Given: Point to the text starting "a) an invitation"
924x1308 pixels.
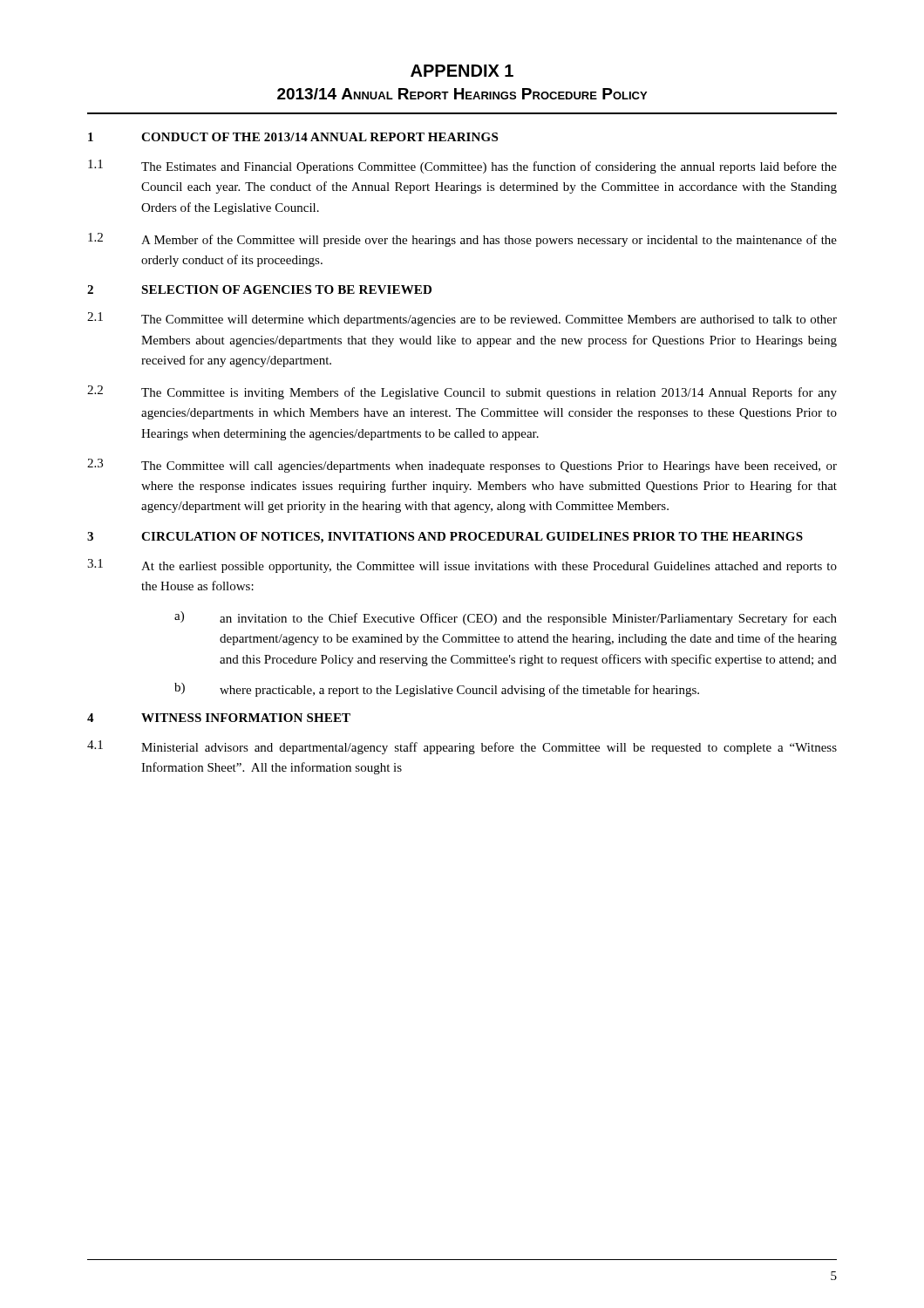Looking at the screenshot, I should click(x=506, y=639).
